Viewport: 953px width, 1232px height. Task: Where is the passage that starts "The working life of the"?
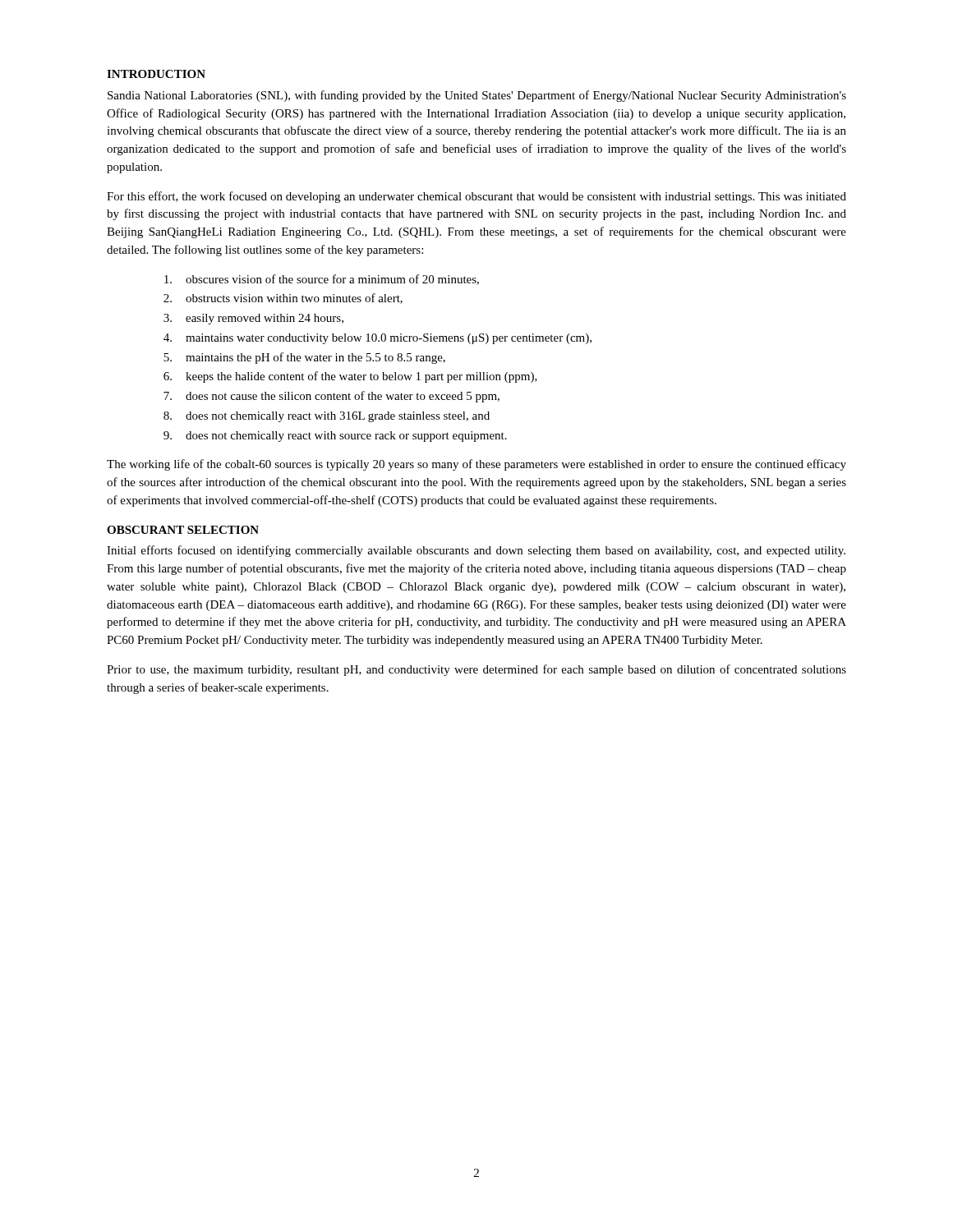tap(476, 482)
